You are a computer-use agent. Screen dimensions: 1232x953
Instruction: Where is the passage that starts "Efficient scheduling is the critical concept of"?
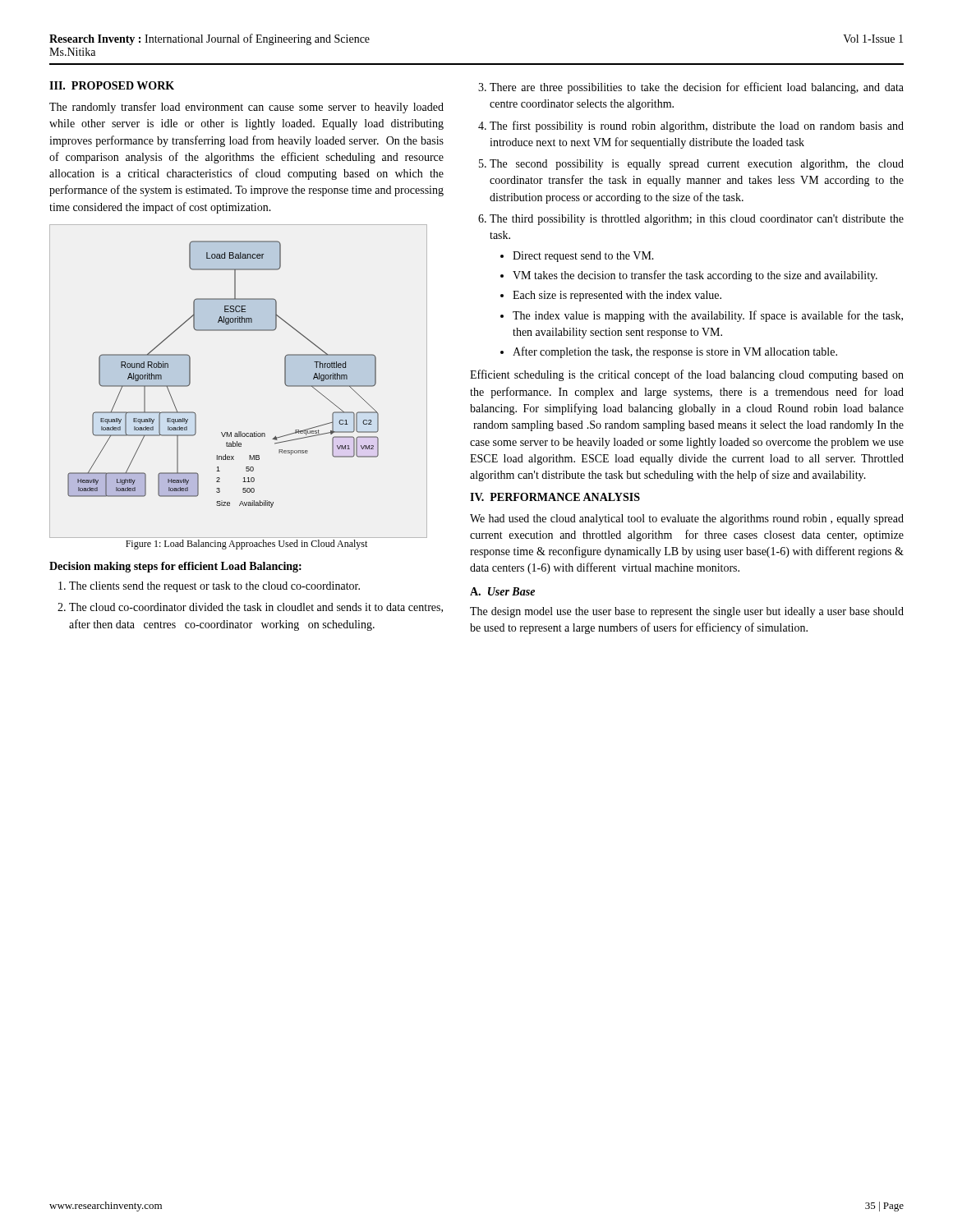pos(687,426)
